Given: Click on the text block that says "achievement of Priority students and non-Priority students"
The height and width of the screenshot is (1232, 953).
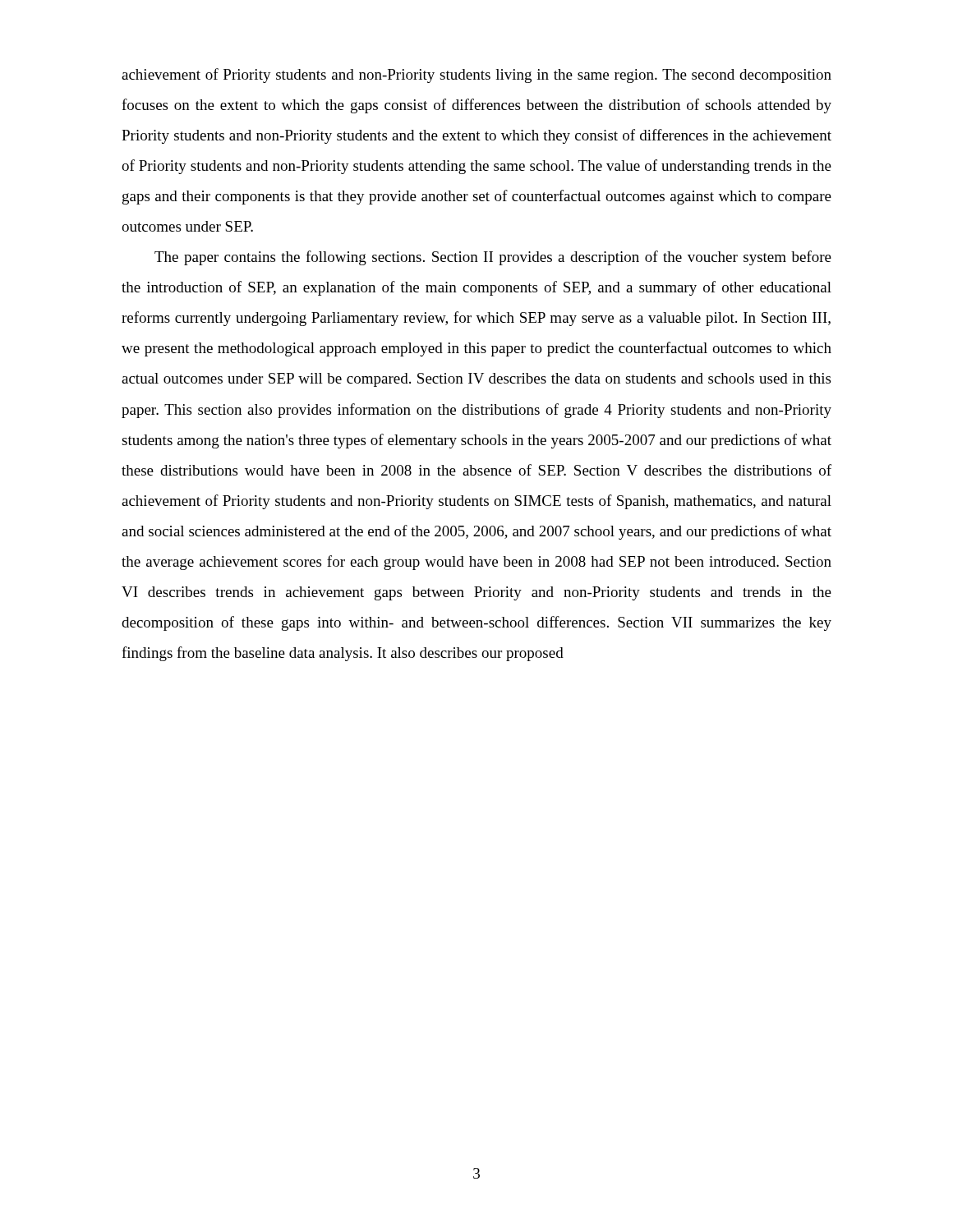Looking at the screenshot, I should 476,150.
